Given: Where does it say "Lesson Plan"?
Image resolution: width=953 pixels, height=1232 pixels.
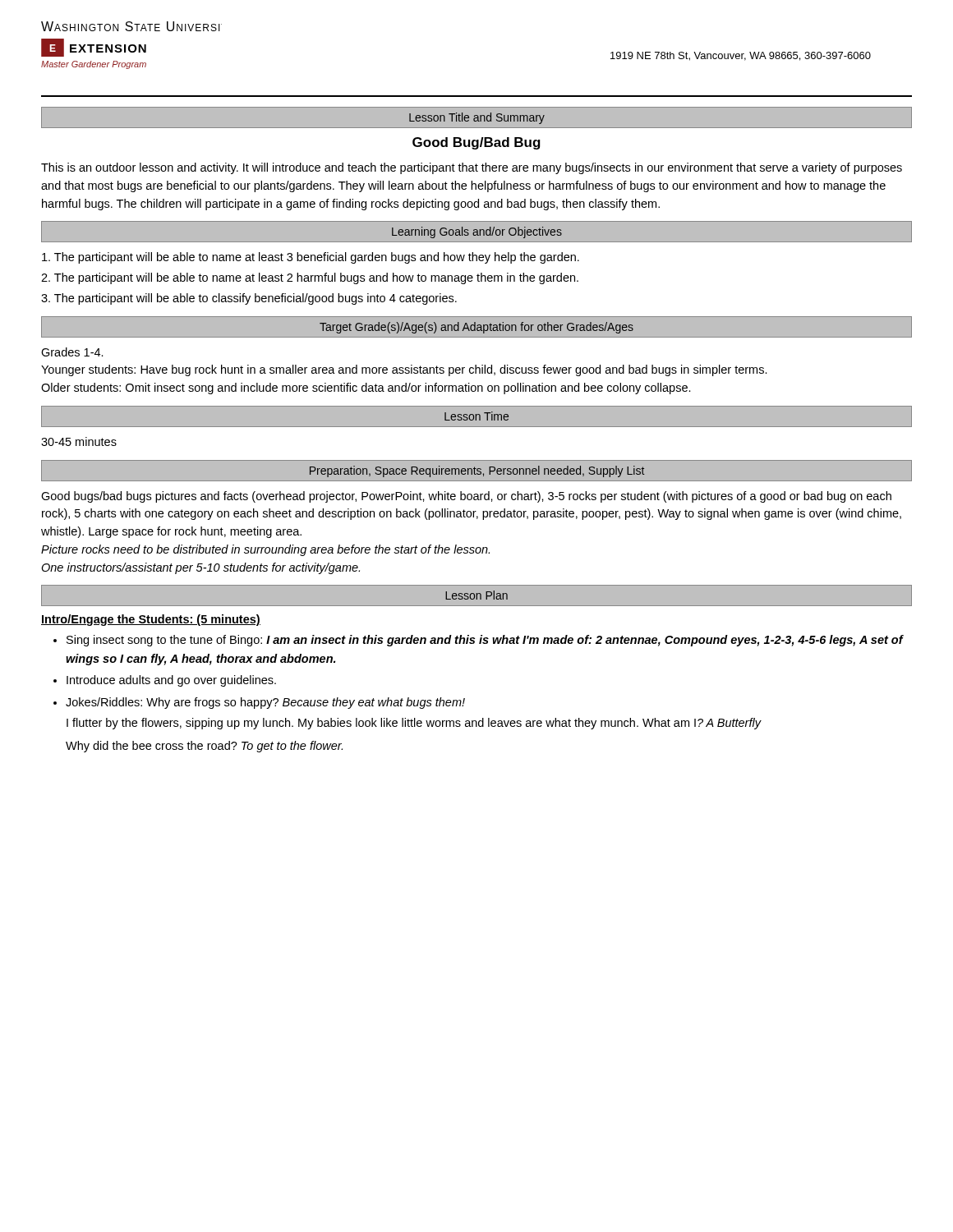Looking at the screenshot, I should [476, 596].
